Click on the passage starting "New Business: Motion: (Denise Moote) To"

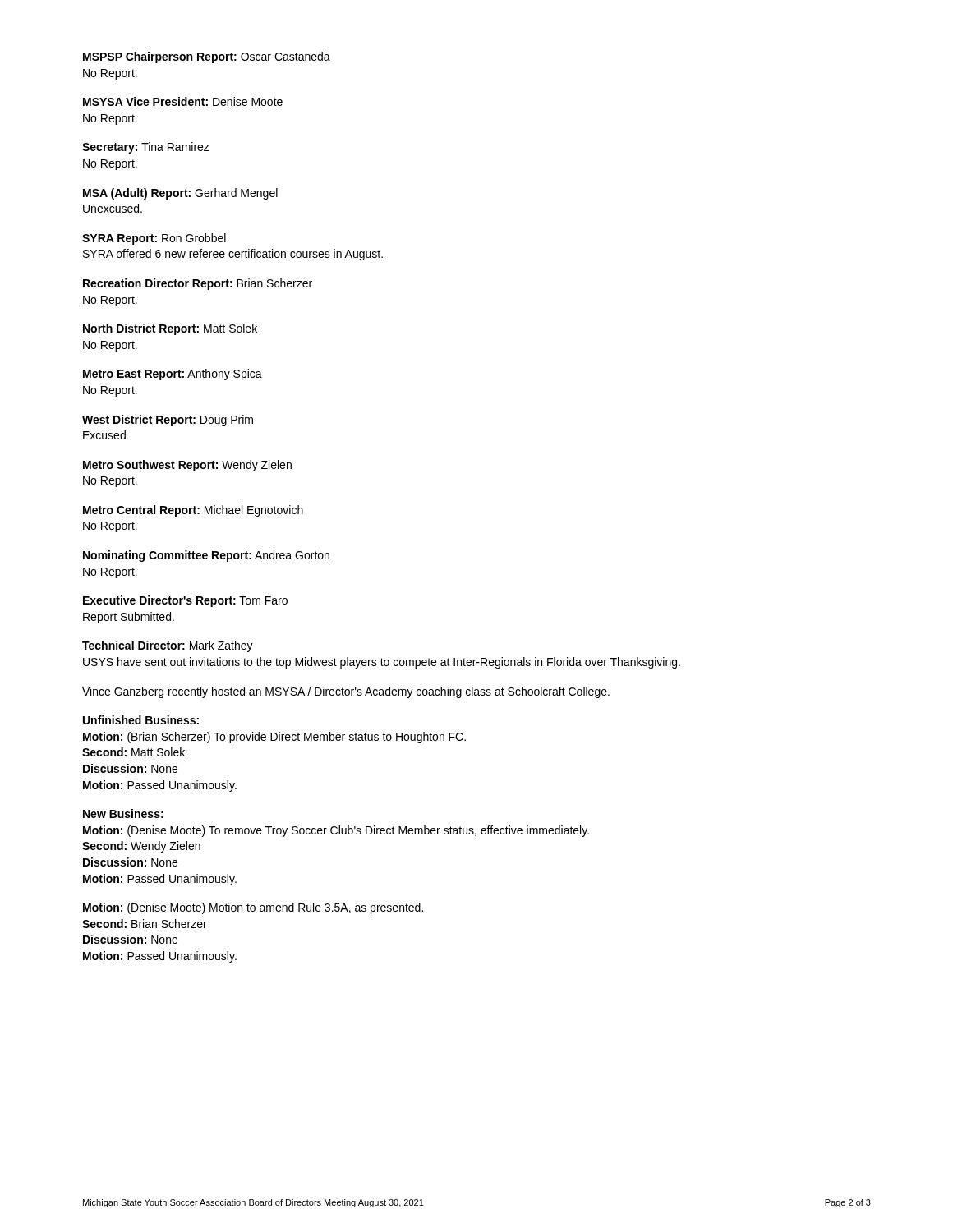click(x=476, y=847)
